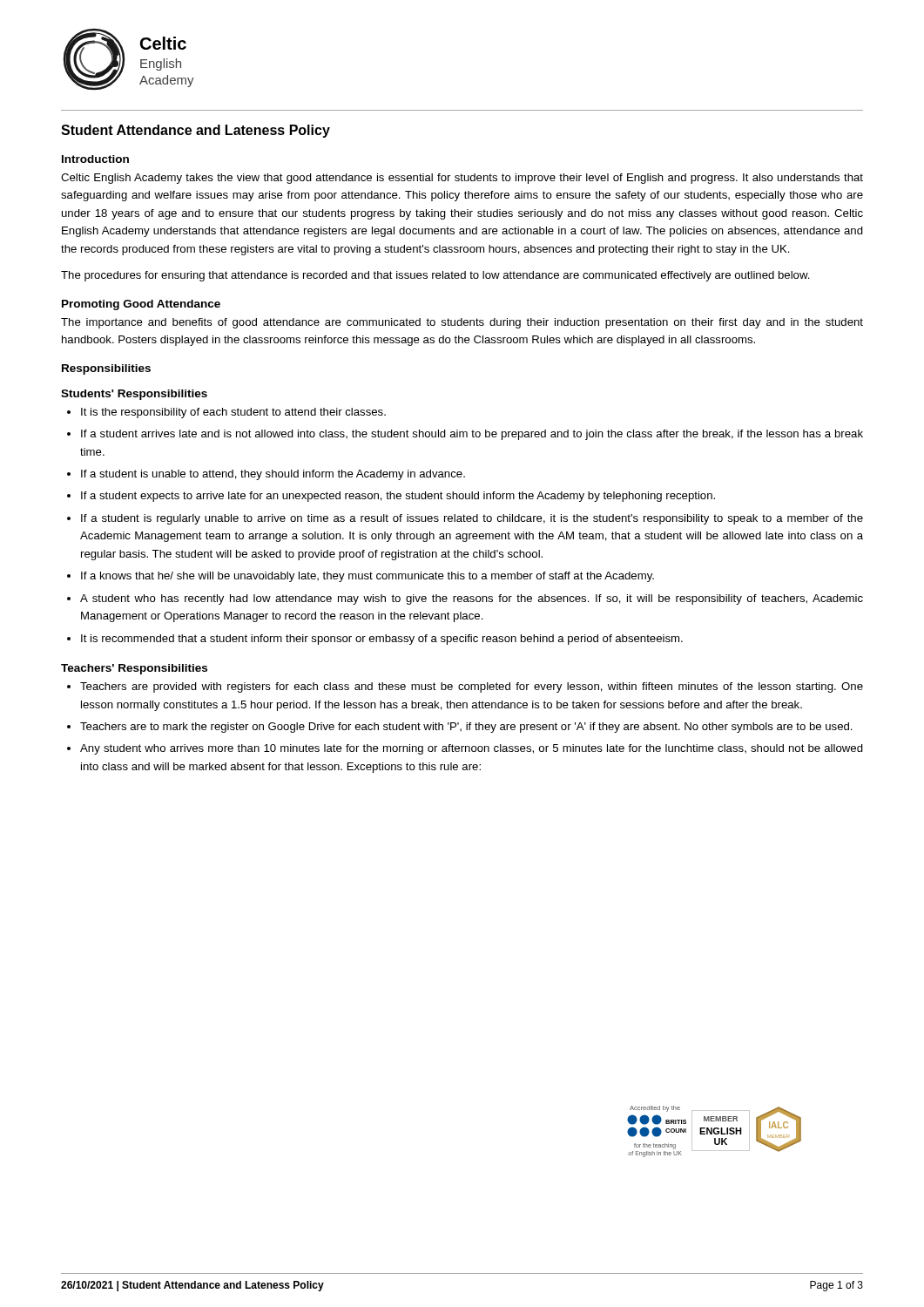Viewport: 924px width, 1307px height.
Task: Find the region starting "Teachers' Responsibilities"
Action: point(134,668)
